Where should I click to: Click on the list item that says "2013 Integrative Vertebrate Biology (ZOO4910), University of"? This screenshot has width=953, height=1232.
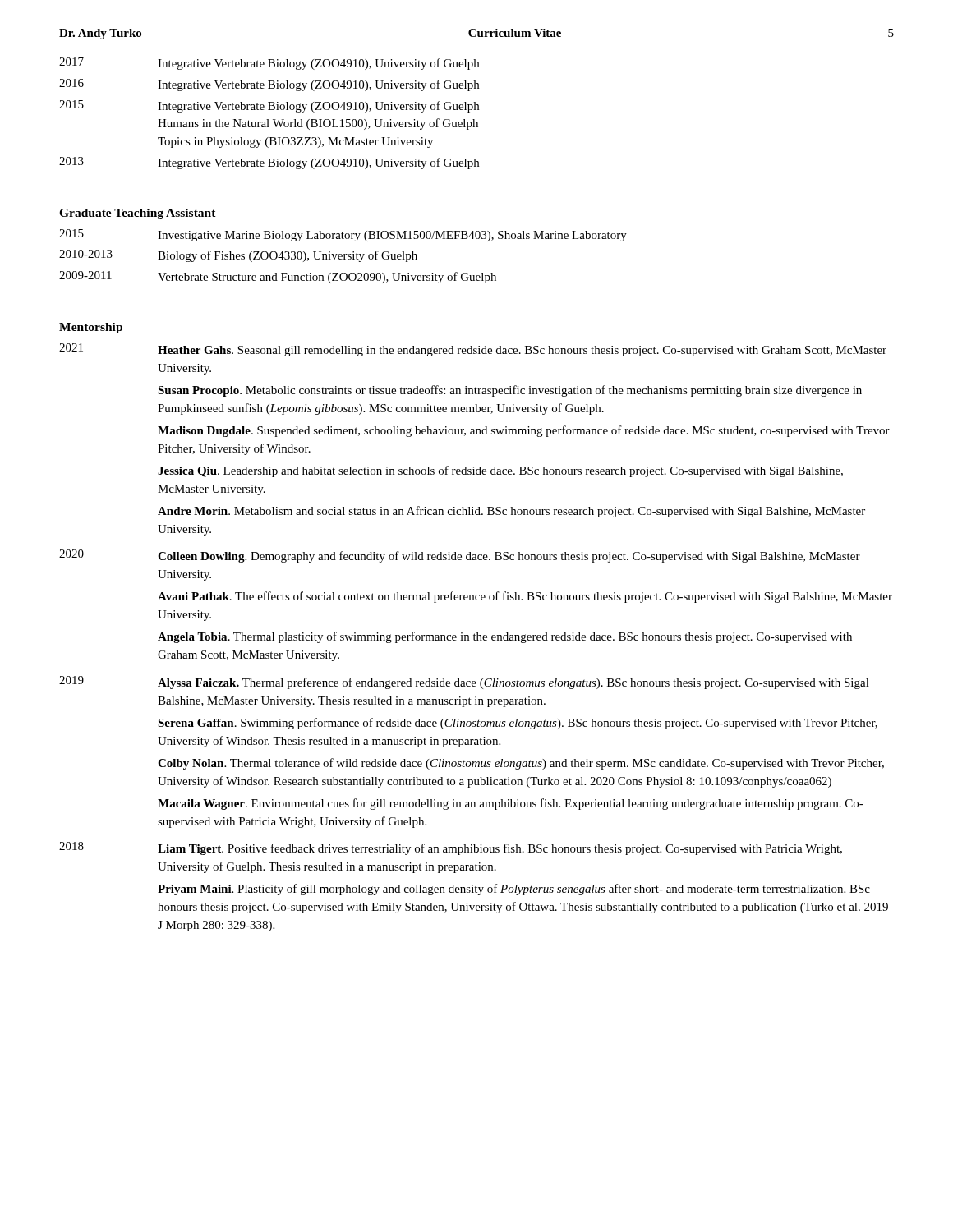pos(476,163)
